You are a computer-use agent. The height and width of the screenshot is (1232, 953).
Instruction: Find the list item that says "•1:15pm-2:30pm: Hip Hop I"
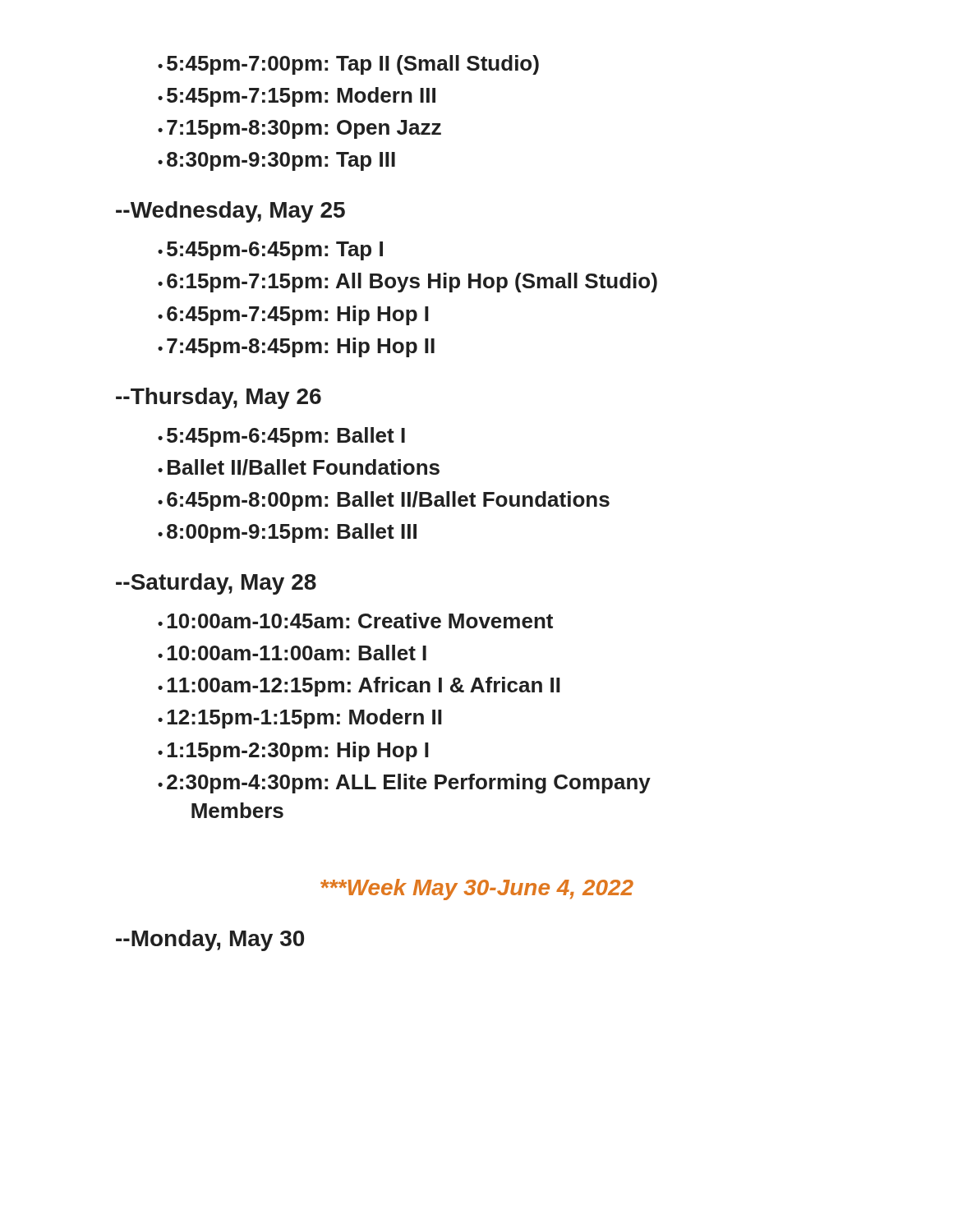click(x=294, y=749)
